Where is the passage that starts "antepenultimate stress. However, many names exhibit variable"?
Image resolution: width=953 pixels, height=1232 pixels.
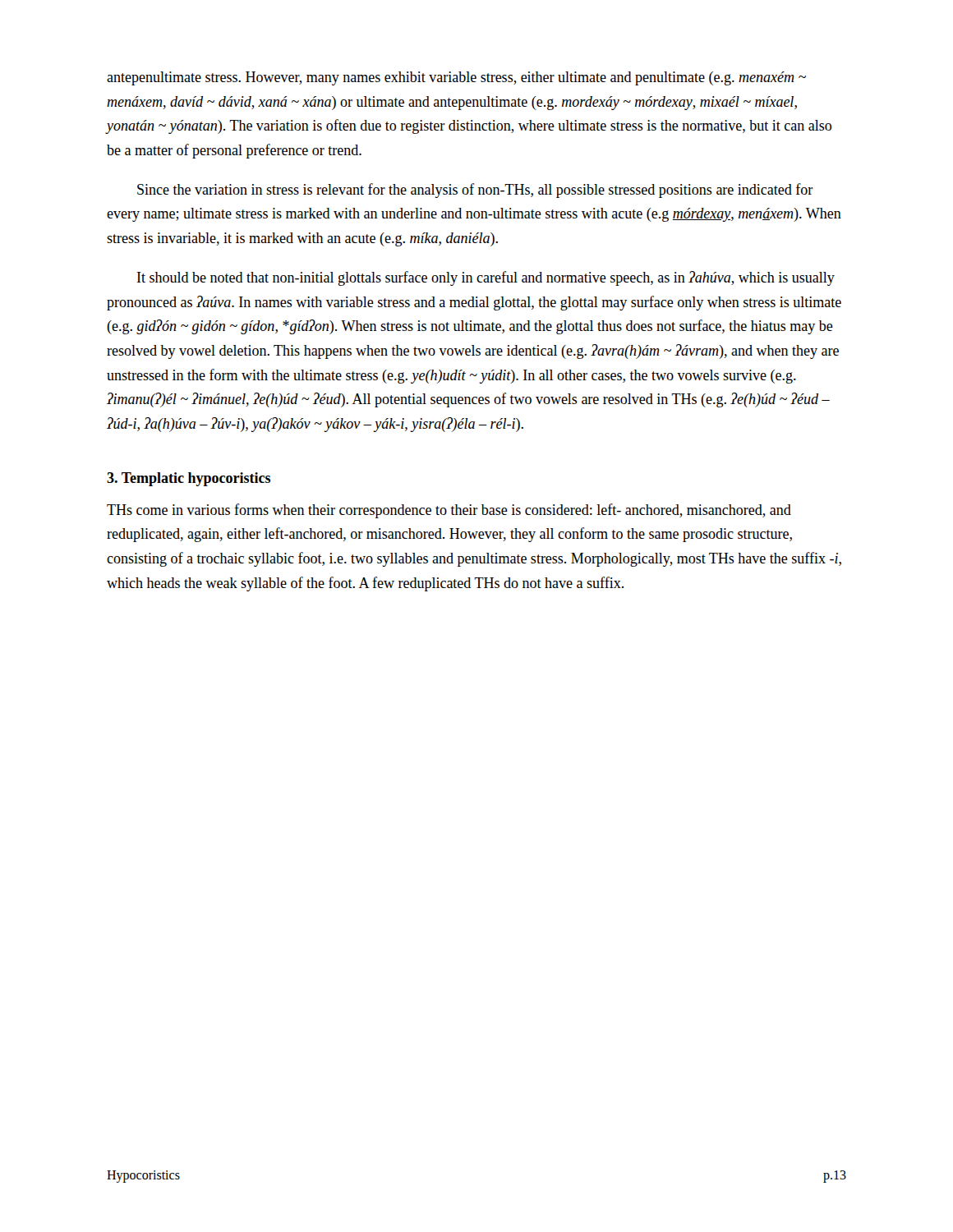tap(469, 114)
